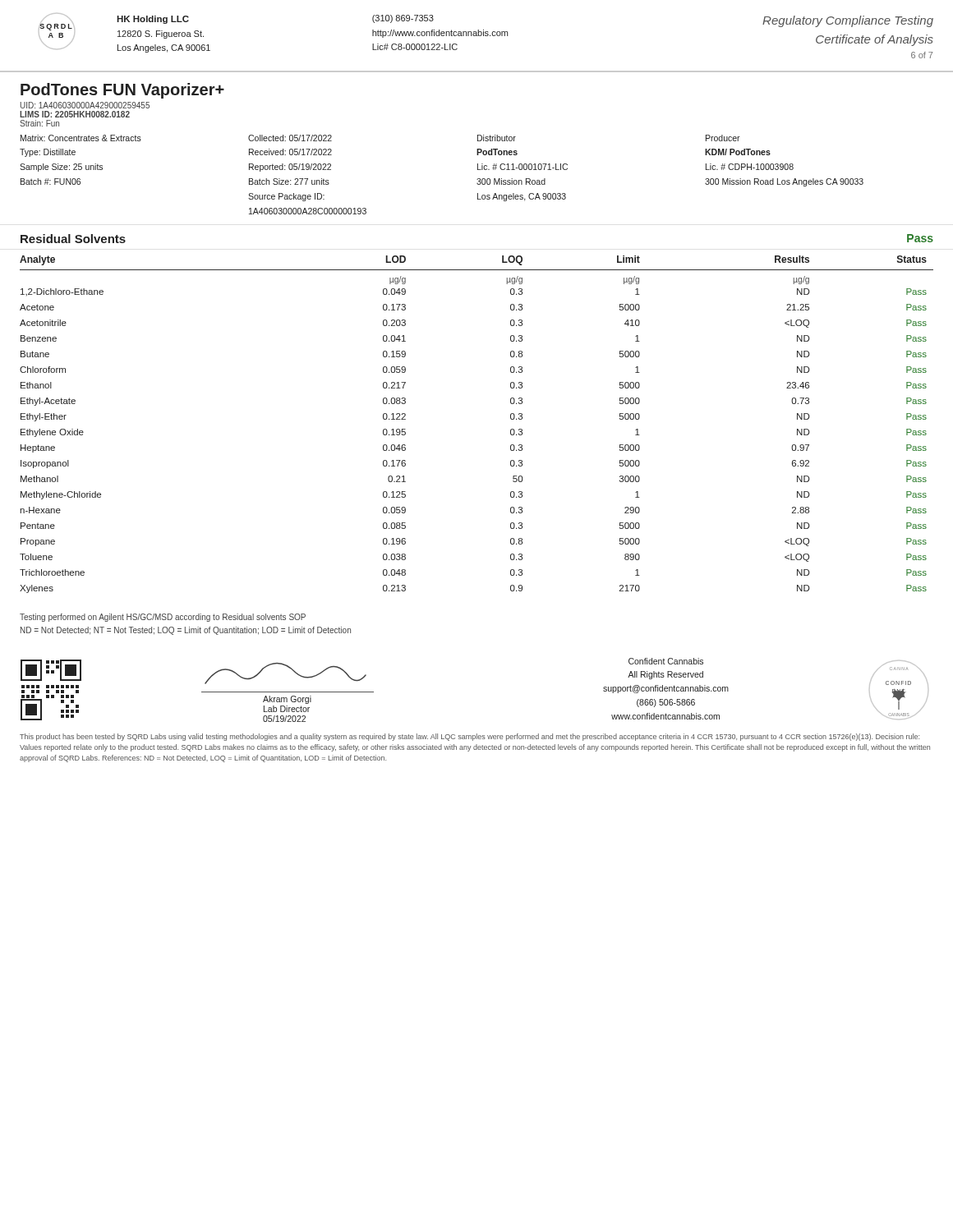
Task: Select the table that reads "Ethylene Oxide"
Action: click(x=476, y=423)
